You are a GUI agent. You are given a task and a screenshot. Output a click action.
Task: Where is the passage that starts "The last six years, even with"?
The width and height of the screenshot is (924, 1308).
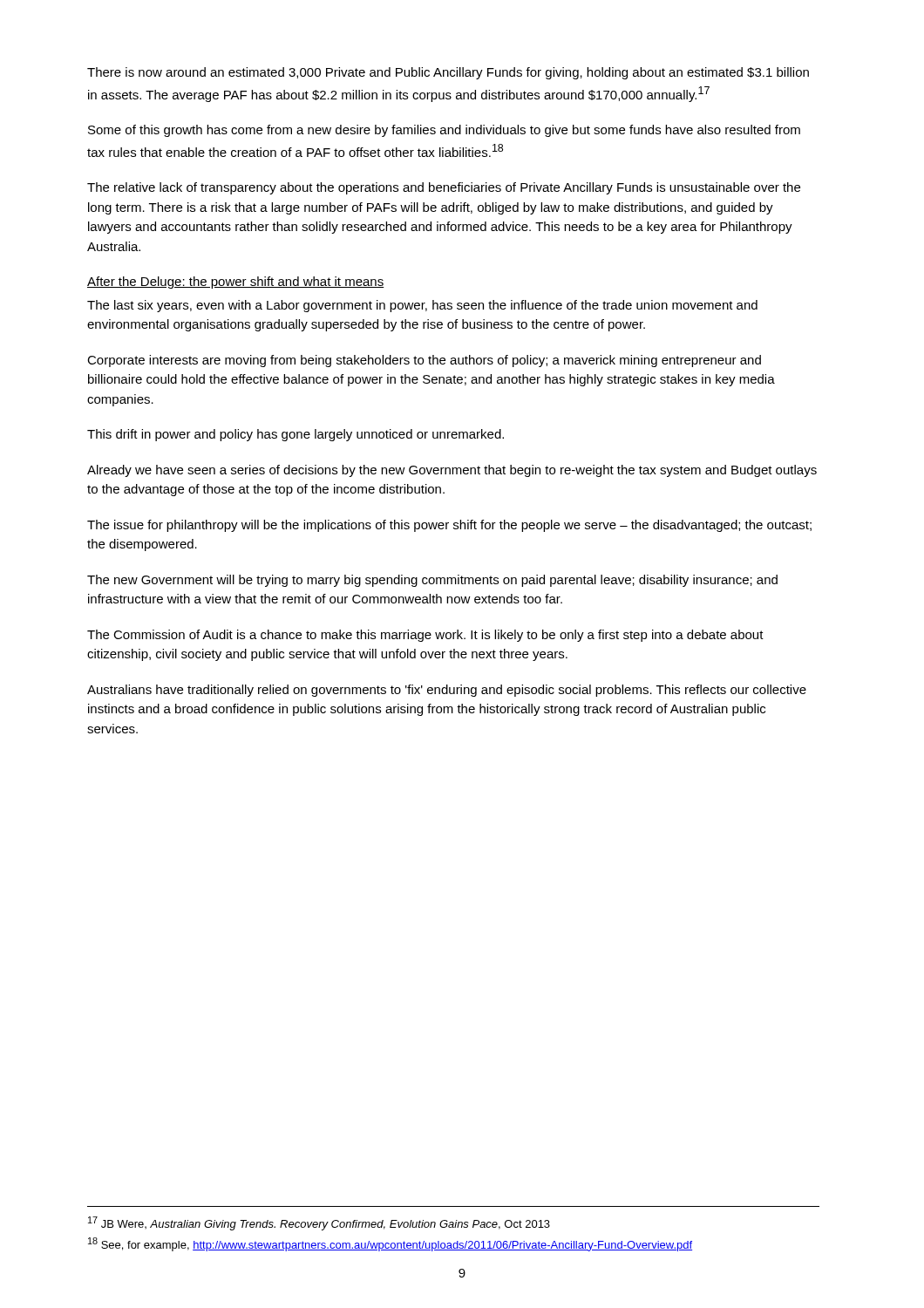coord(423,314)
